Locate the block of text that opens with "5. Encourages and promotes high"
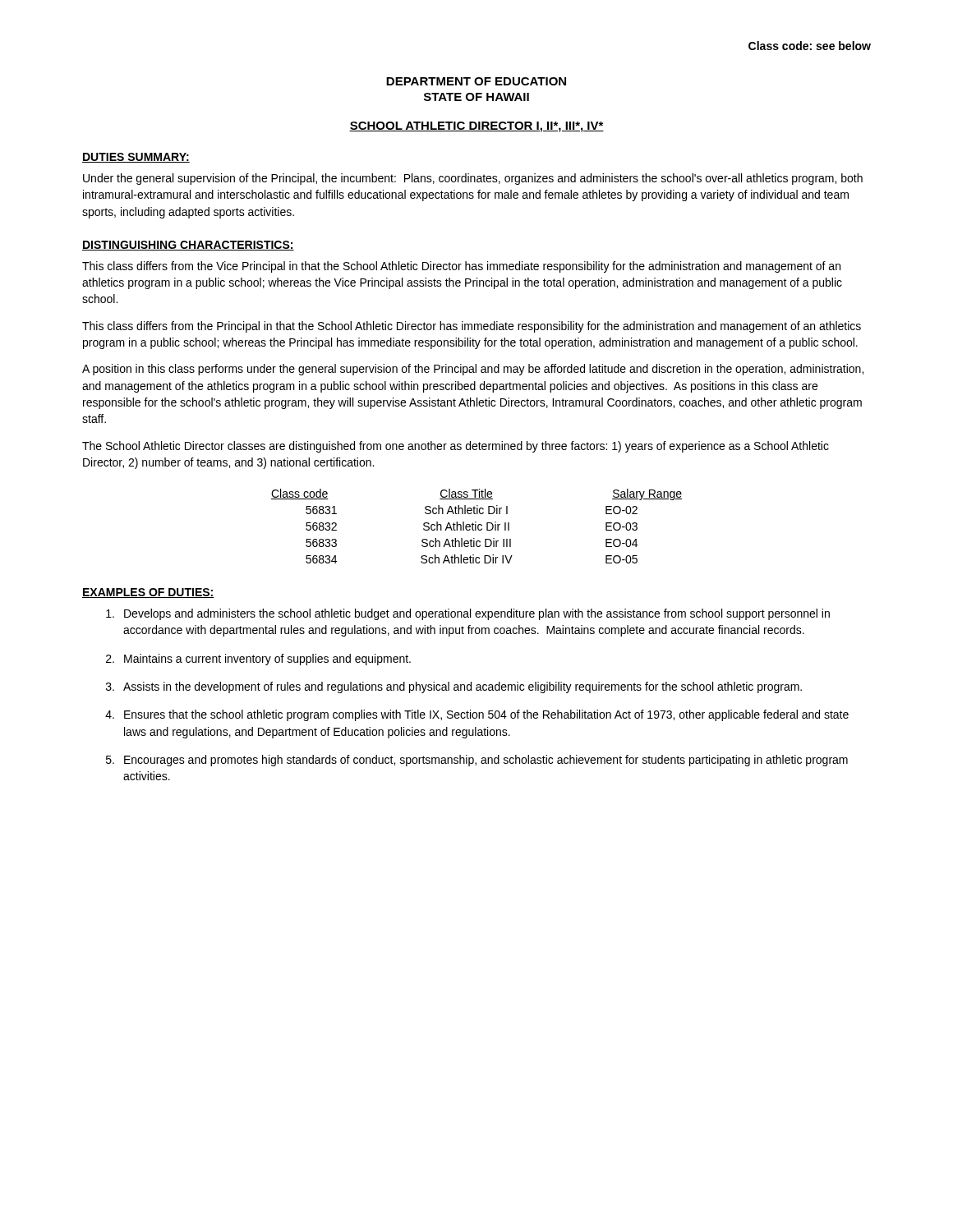Image resolution: width=953 pixels, height=1232 pixels. tap(476, 768)
